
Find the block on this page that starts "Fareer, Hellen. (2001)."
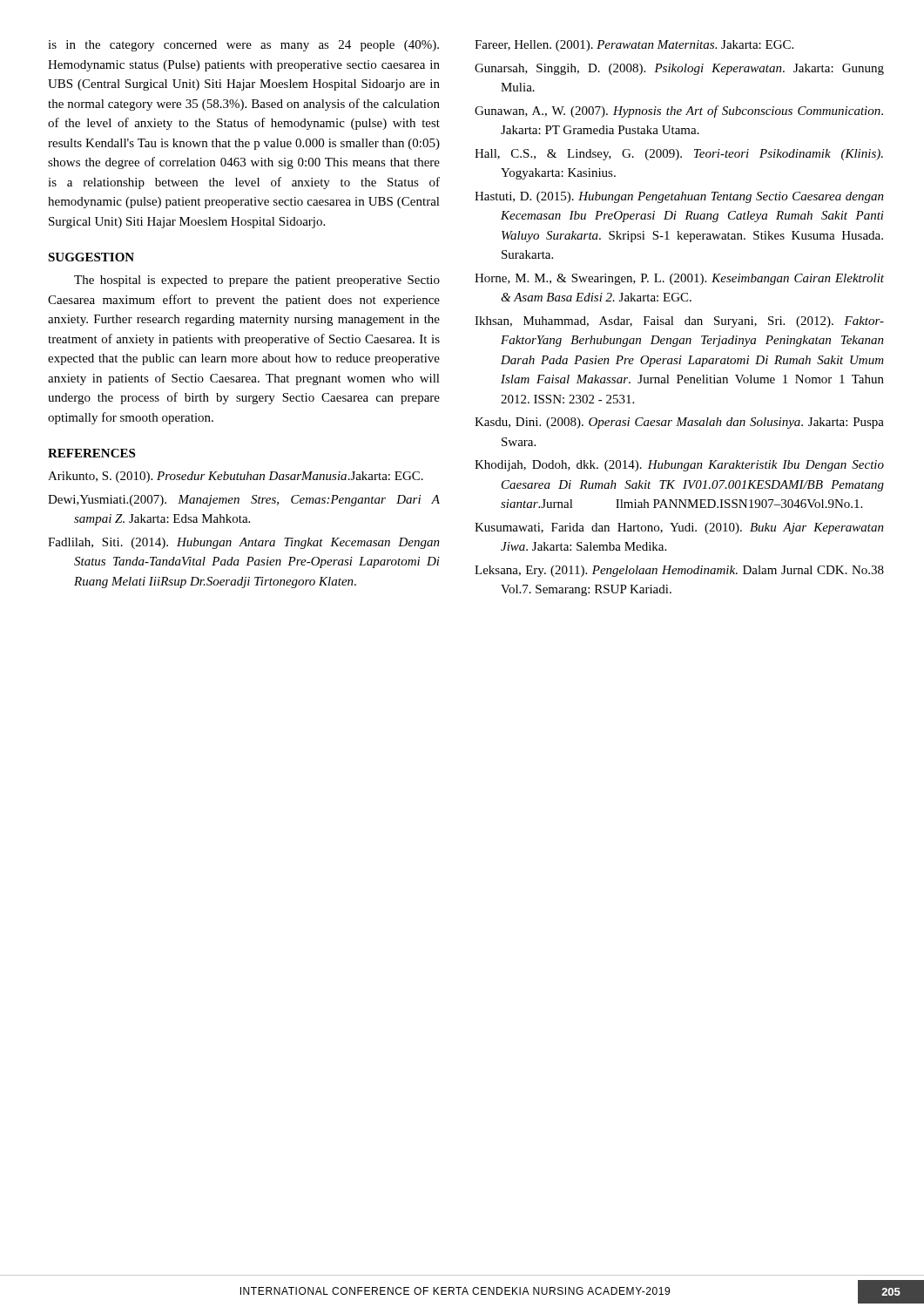click(x=635, y=44)
